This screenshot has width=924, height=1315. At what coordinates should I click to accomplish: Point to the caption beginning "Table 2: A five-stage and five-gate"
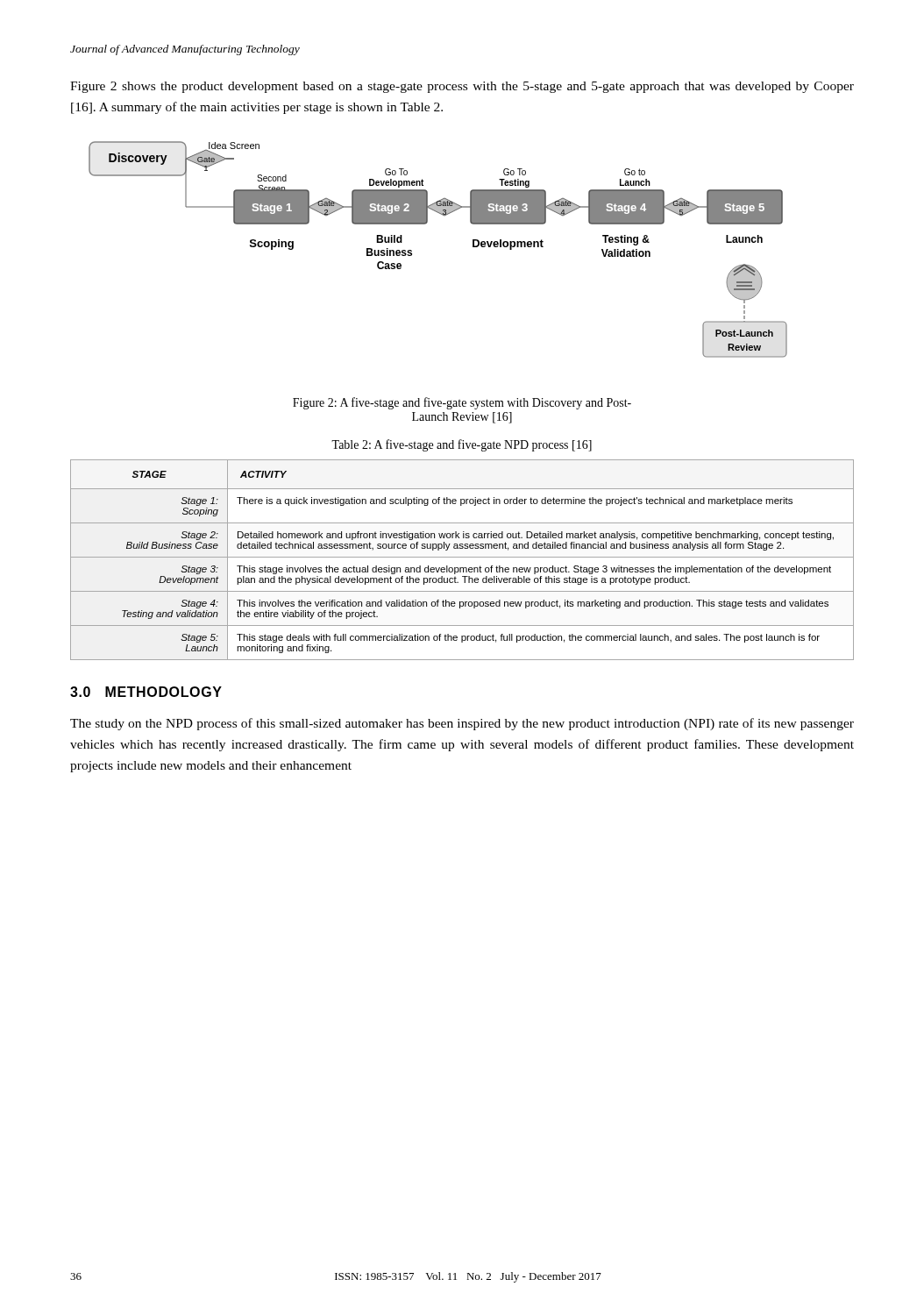462,445
